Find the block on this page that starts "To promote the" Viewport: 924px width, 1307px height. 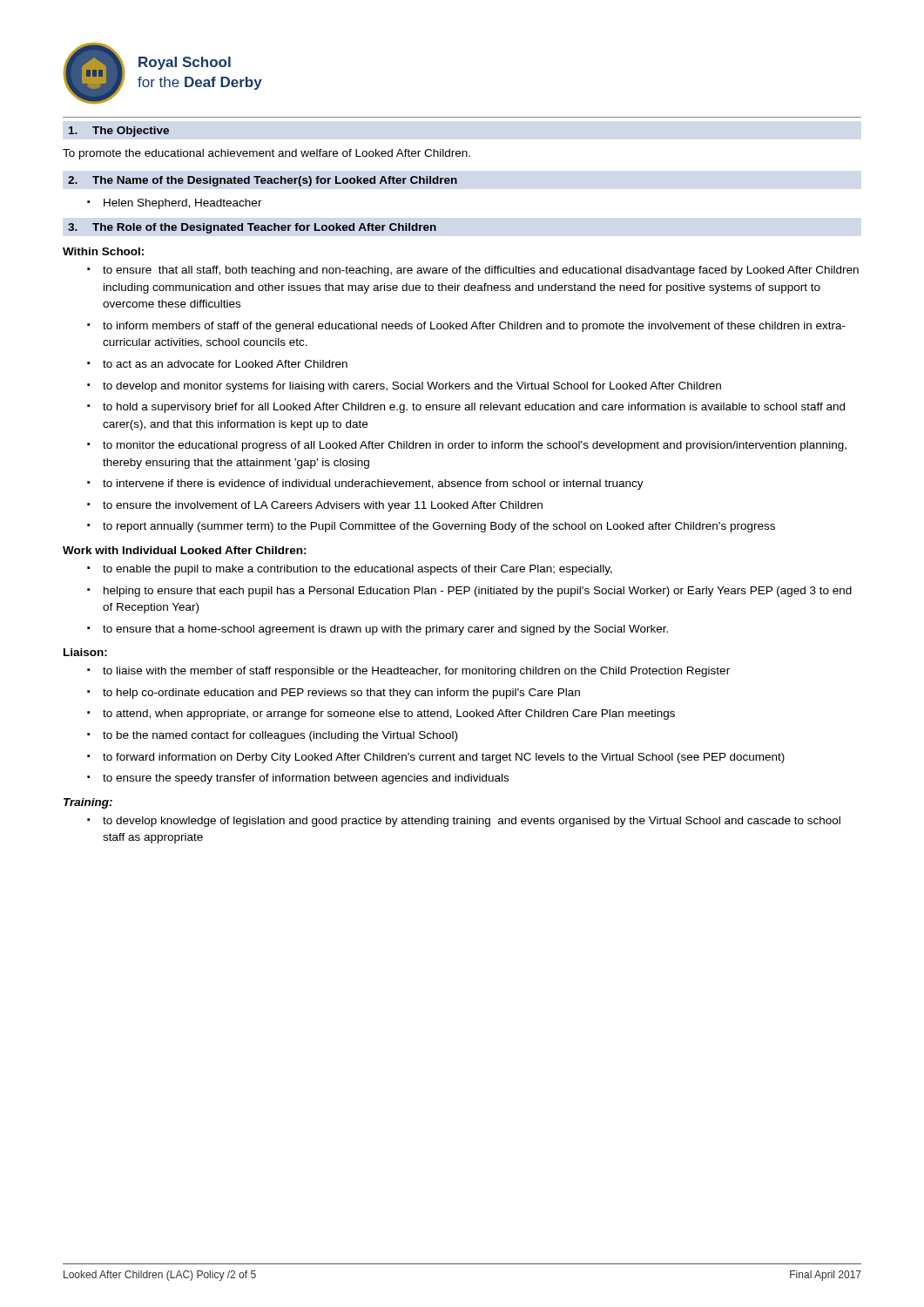[267, 153]
